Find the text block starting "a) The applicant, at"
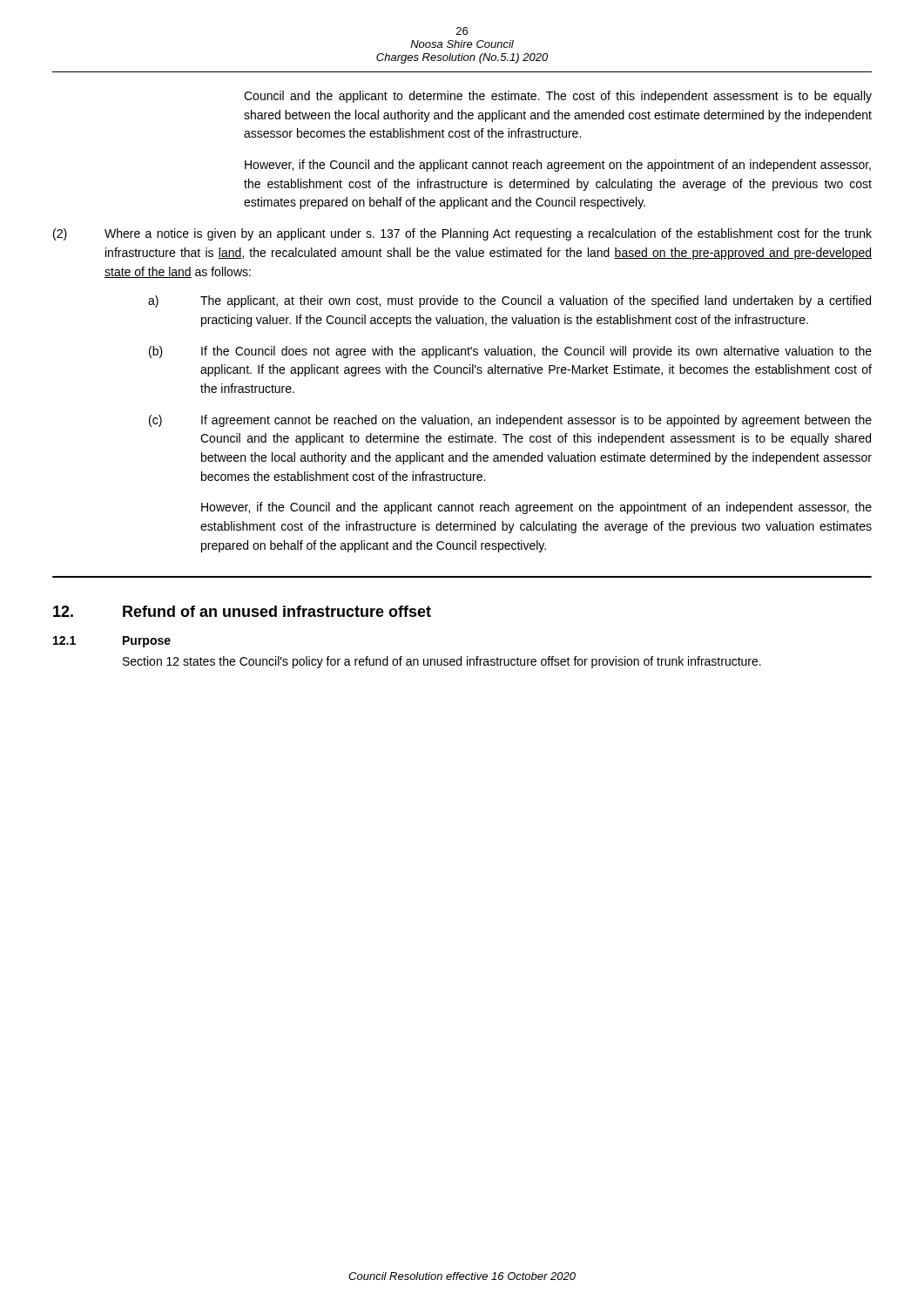The image size is (924, 1307). (510, 311)
